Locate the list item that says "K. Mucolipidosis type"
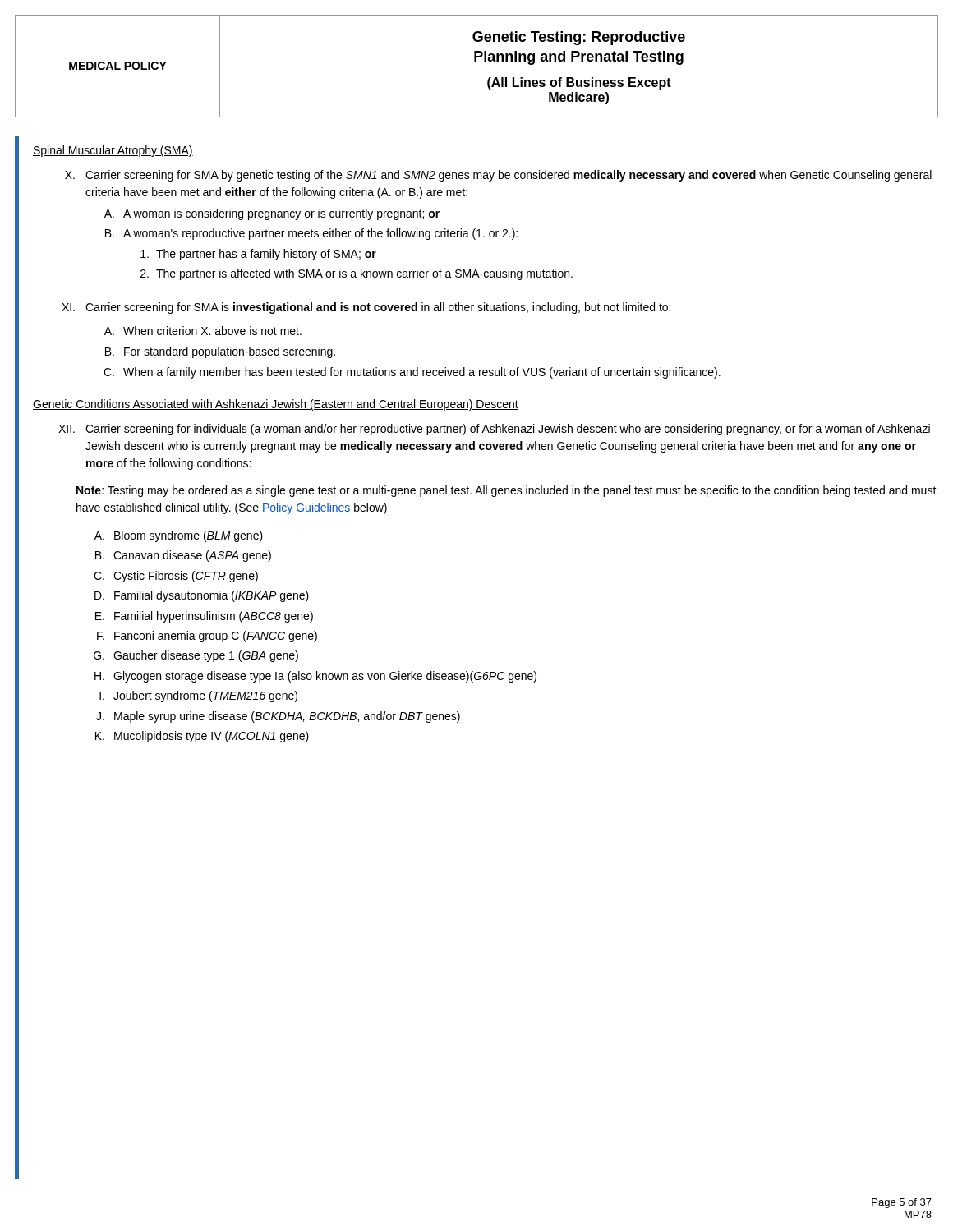 192,736
